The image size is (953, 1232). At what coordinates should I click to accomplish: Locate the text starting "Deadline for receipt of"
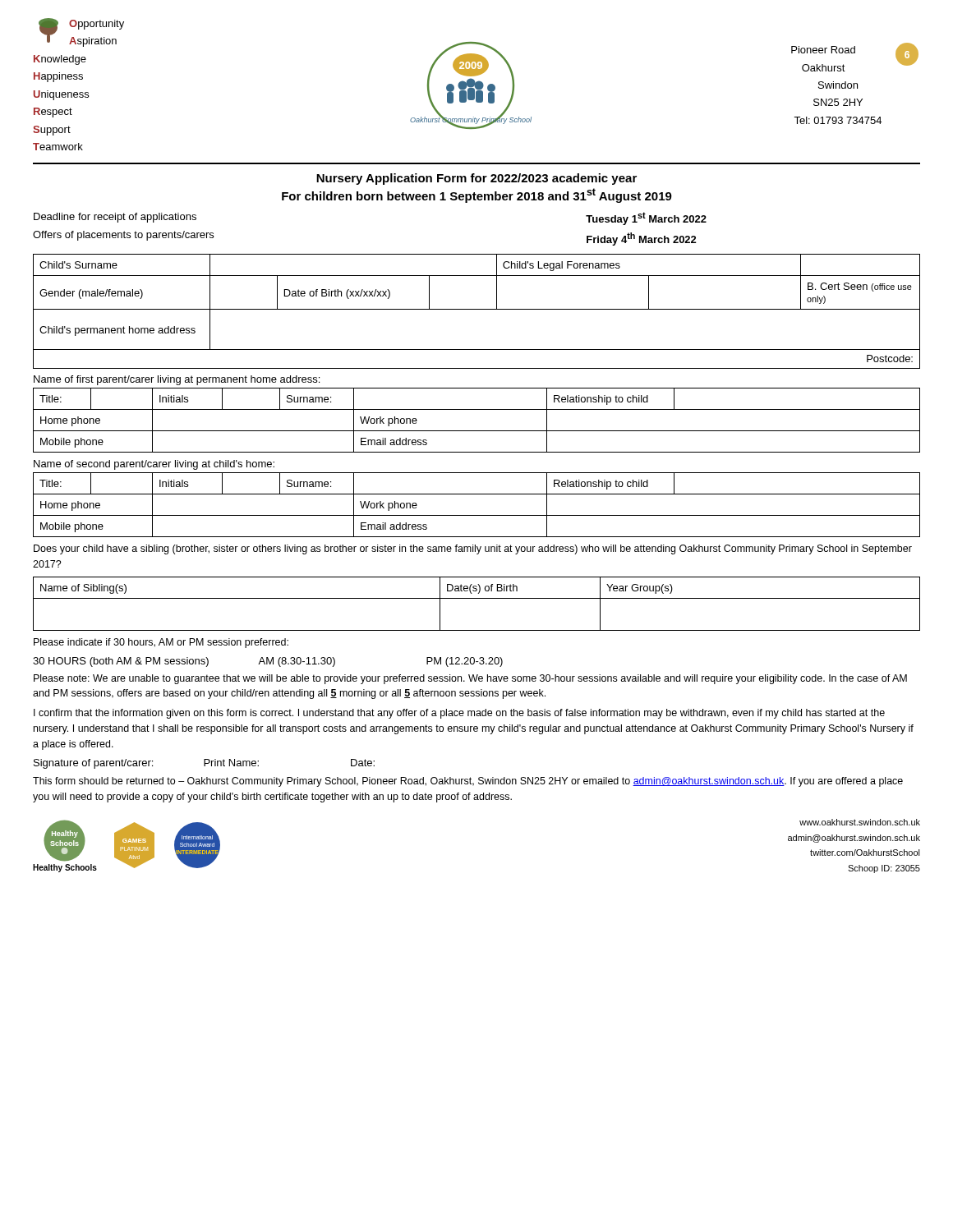pos(115,218)
